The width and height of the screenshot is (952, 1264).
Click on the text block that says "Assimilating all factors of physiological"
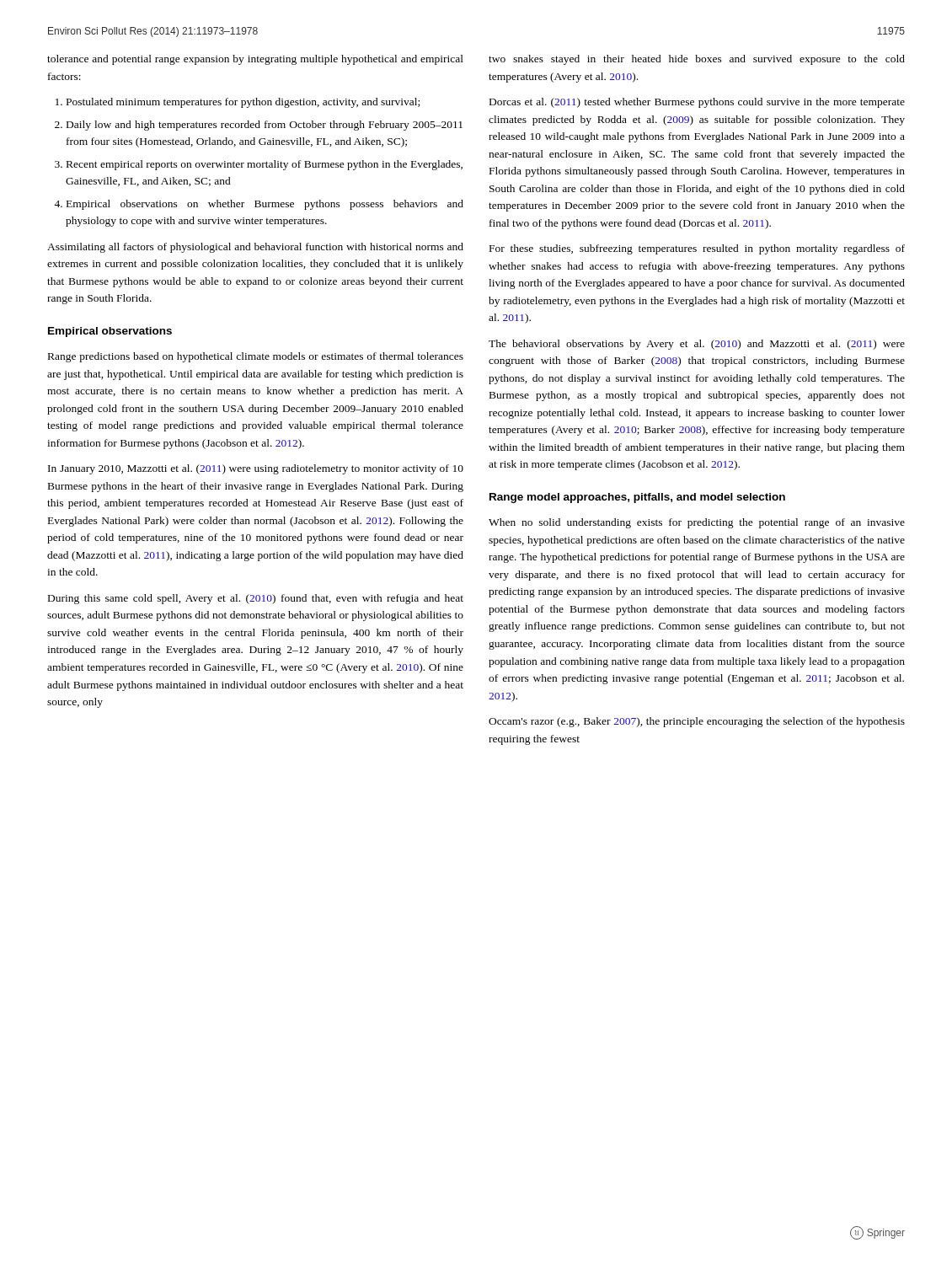click(x=255, y=273)
